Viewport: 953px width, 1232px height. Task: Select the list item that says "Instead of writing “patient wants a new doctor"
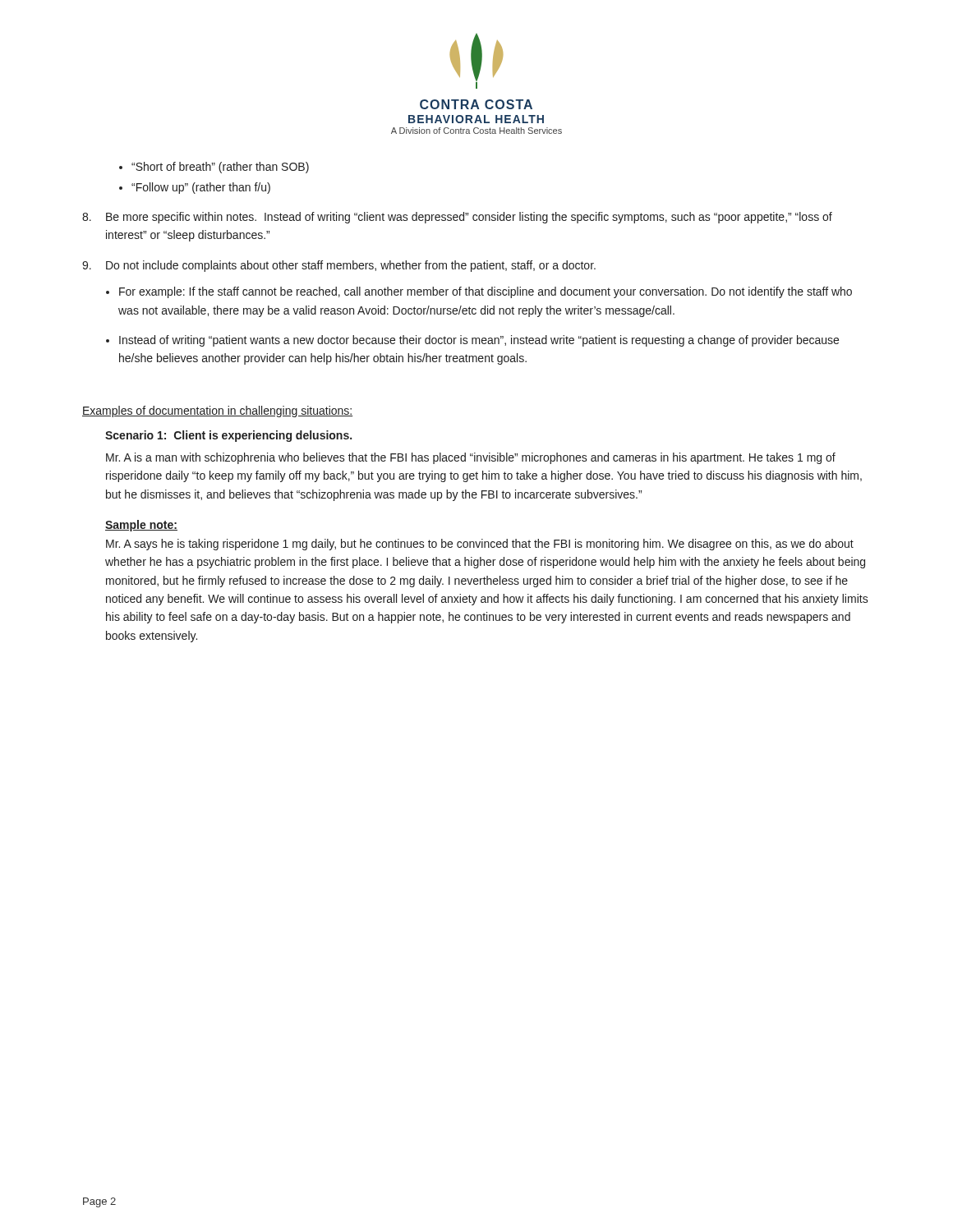point(479,349)
